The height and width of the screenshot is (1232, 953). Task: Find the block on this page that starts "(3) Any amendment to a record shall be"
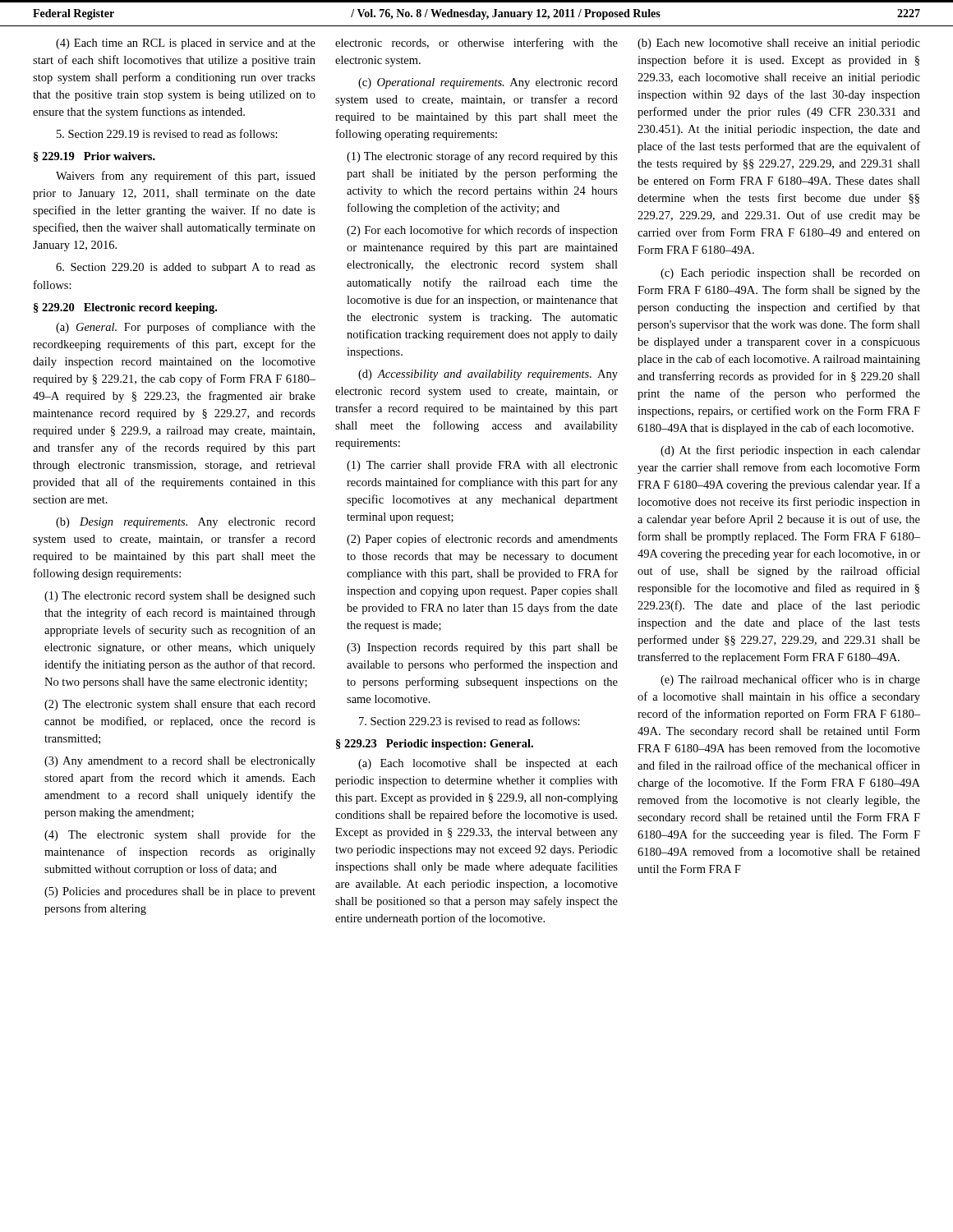[174, 787]
